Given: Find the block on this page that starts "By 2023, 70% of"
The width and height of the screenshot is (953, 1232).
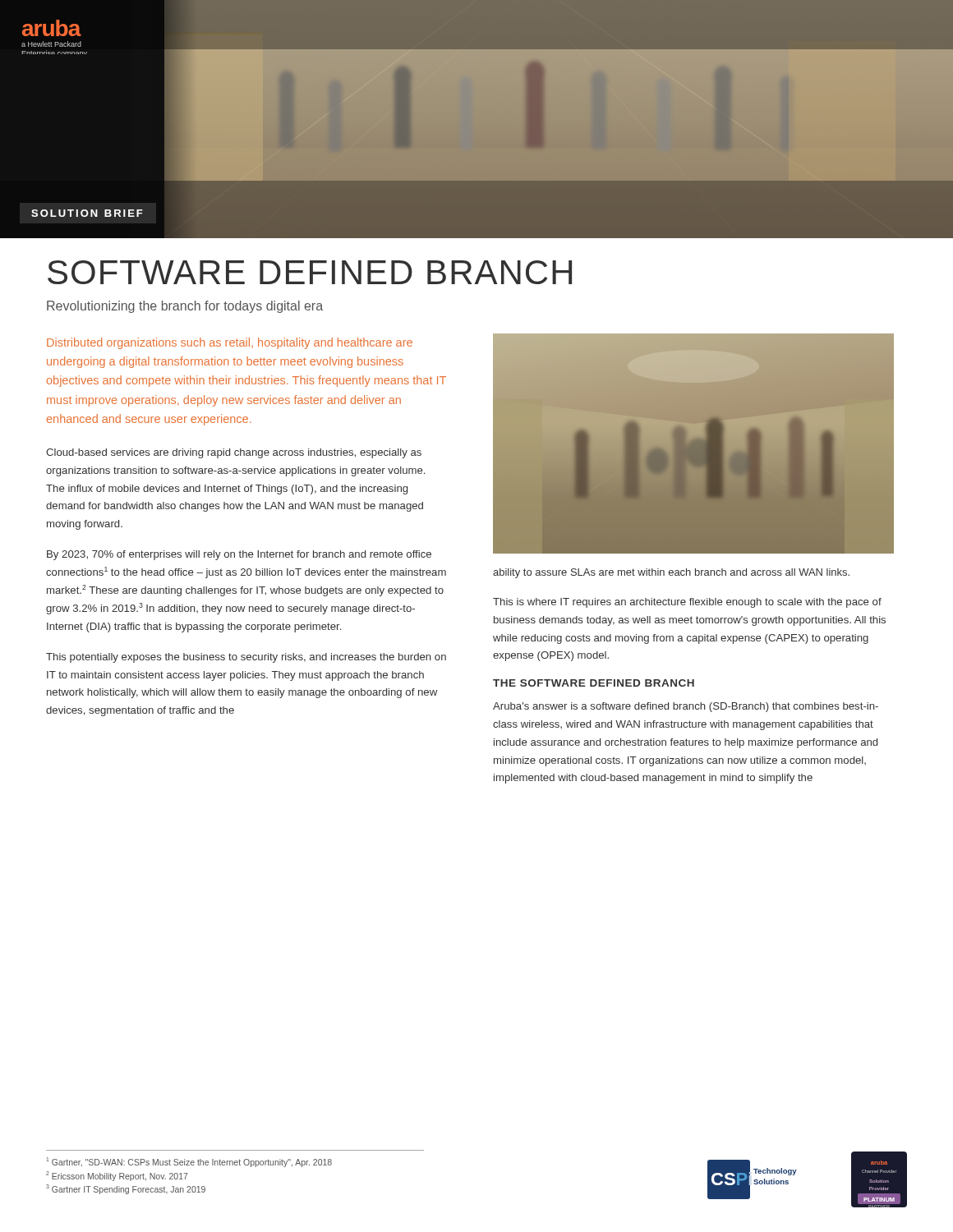Looking at the screenshot, I should click(246, 590).
